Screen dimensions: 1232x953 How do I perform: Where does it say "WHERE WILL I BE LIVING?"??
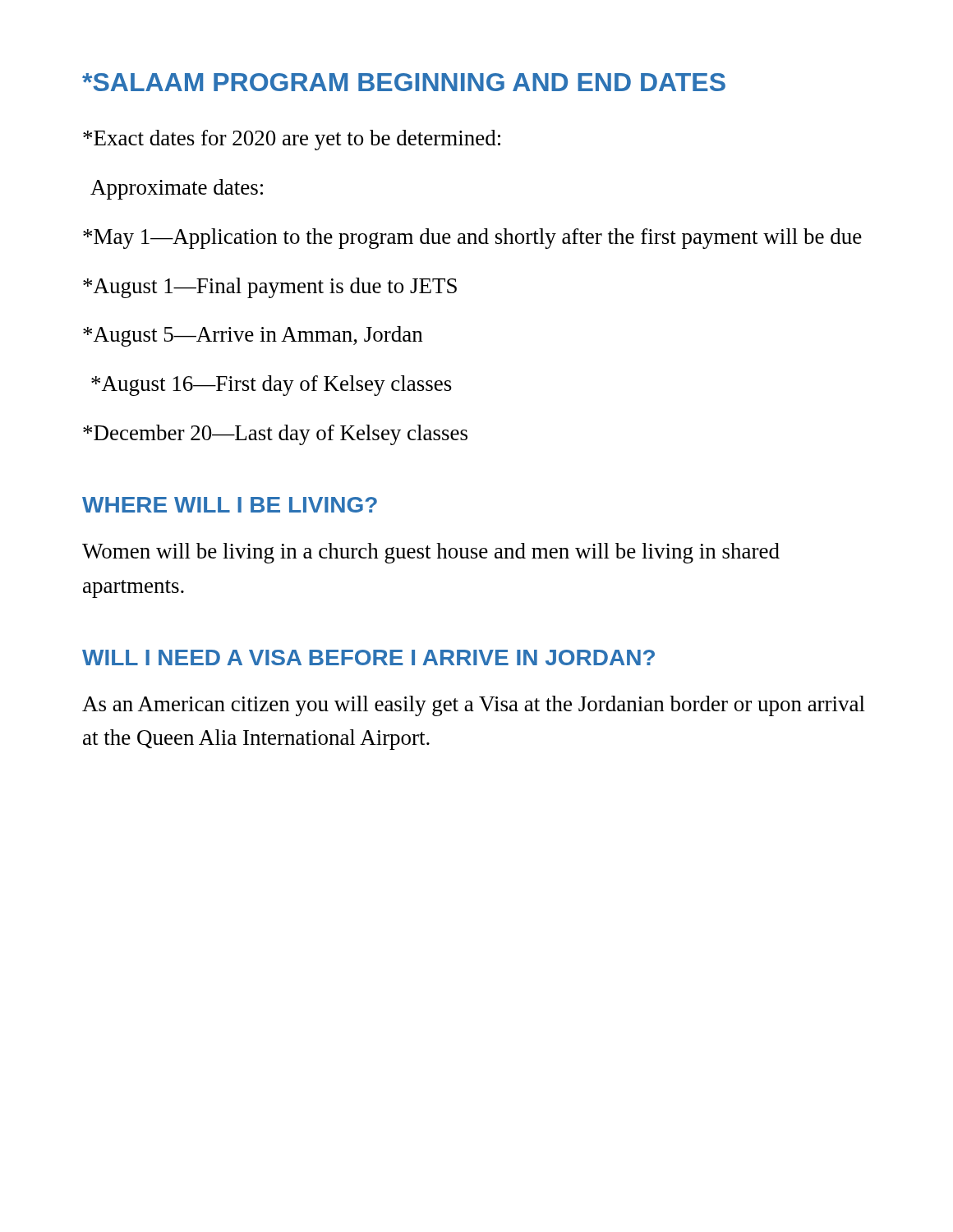230,505
